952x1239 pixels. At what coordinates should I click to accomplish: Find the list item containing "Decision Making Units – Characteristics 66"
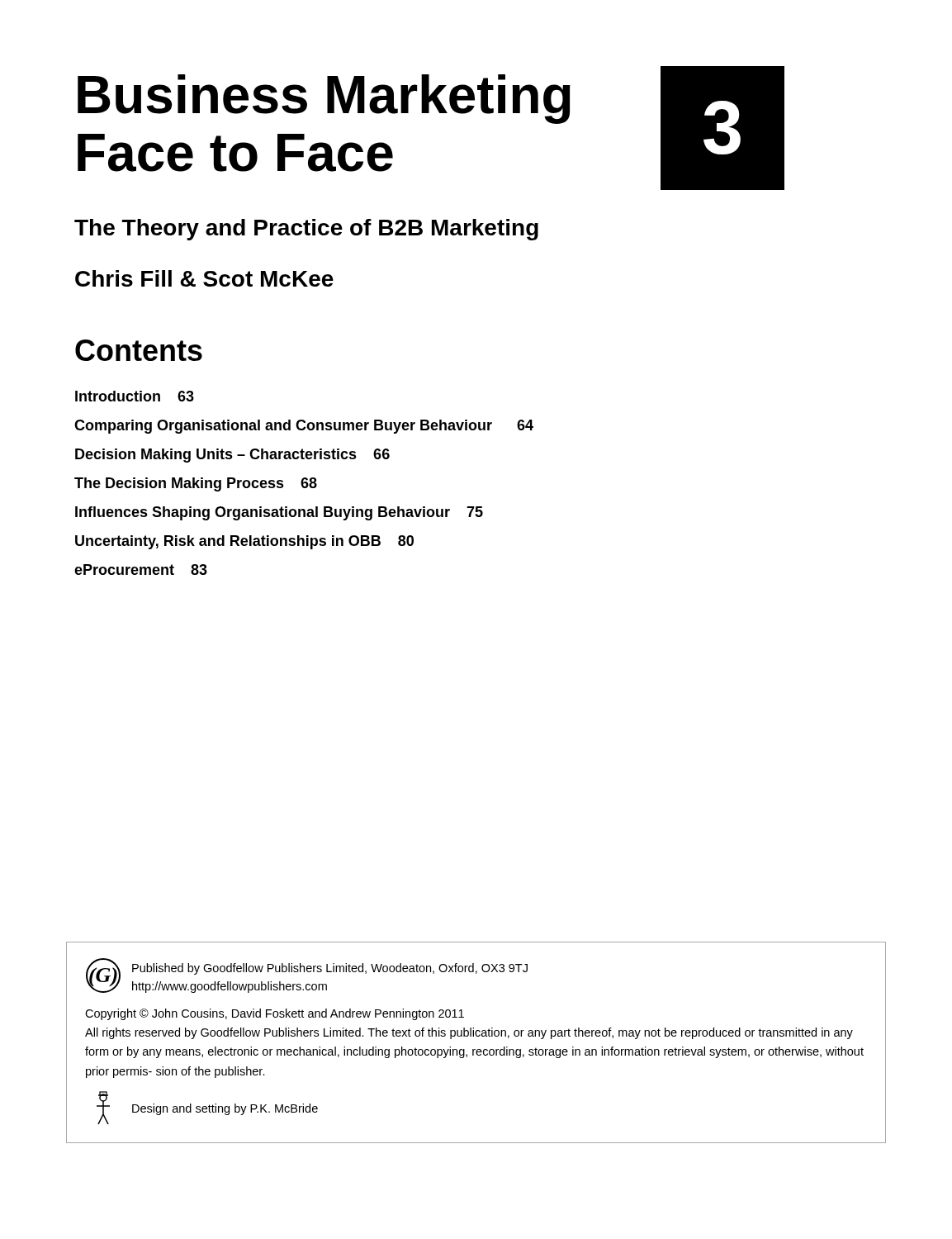coord(232,454)
